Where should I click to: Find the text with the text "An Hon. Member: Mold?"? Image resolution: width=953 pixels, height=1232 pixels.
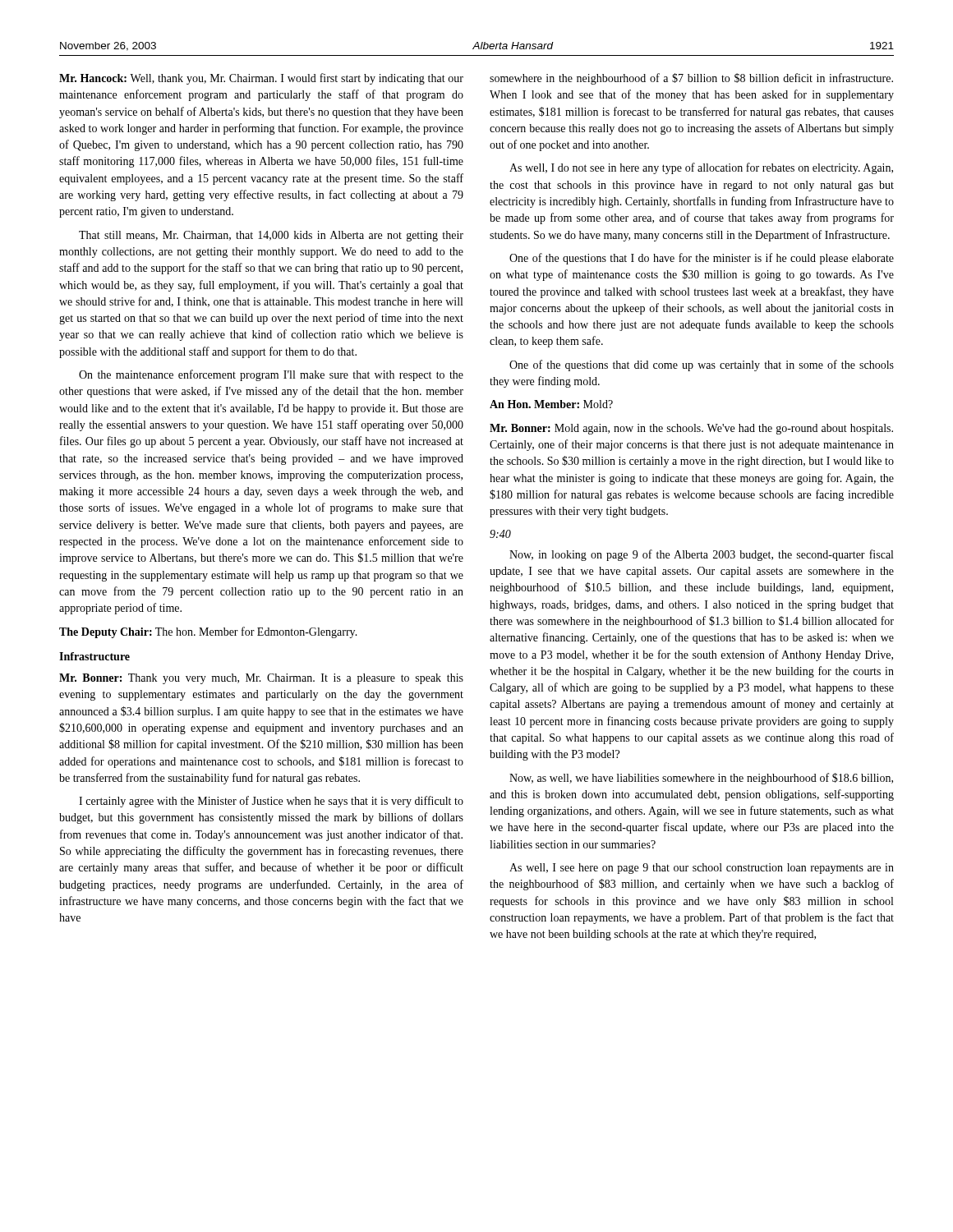551,405
